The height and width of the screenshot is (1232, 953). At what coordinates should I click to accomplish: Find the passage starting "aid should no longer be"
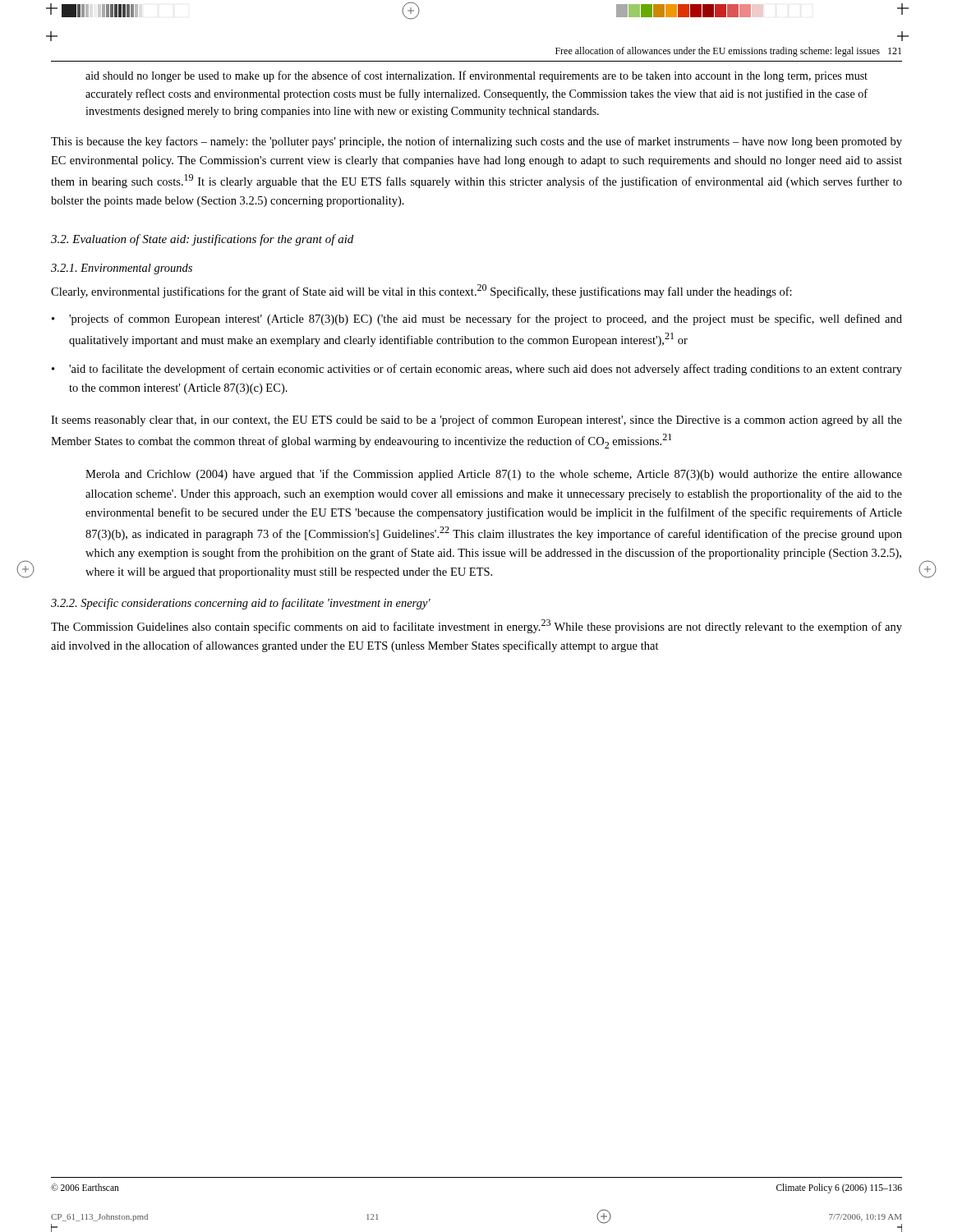pos(476,94)
